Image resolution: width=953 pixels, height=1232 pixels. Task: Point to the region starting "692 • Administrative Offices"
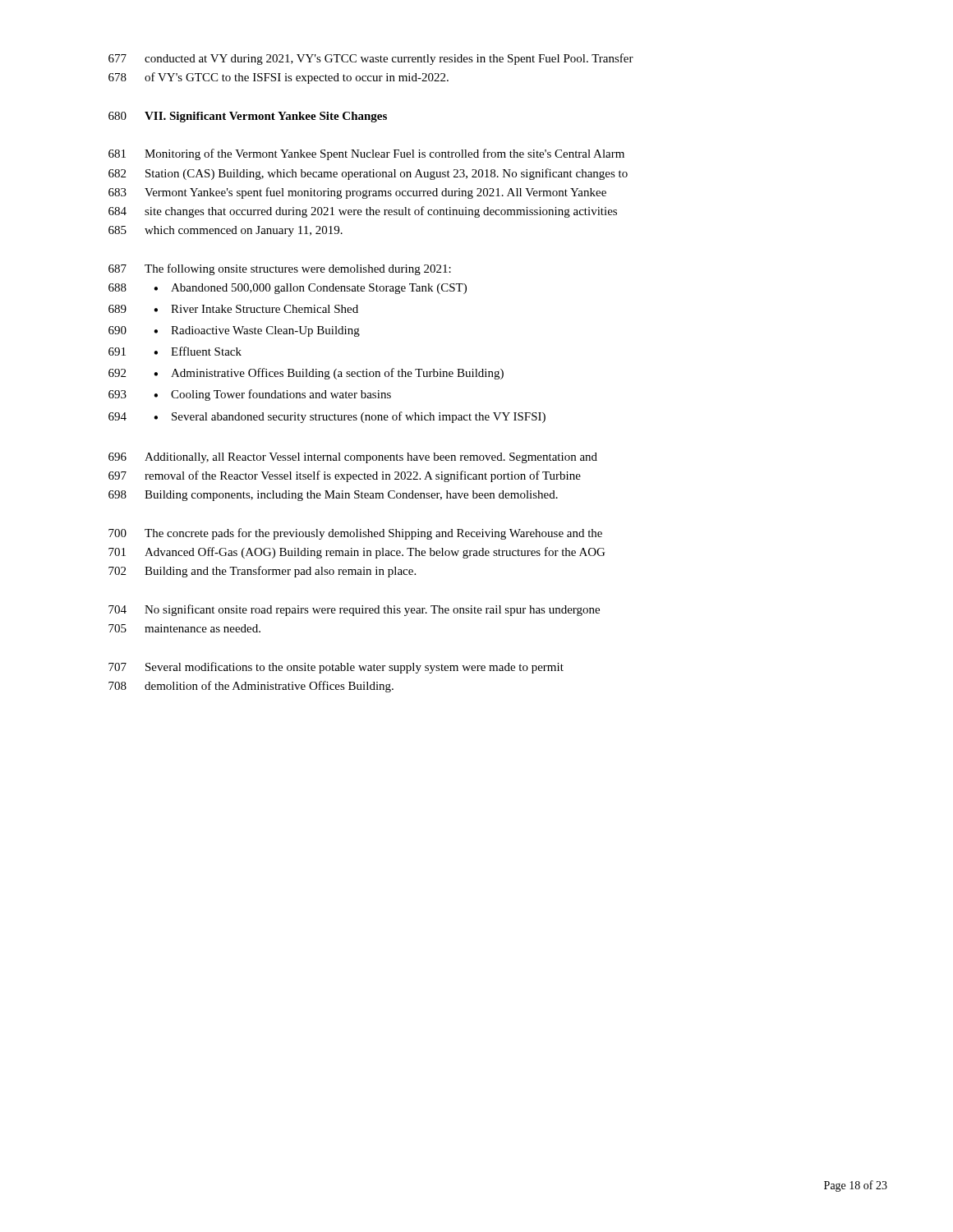[x=488, y=375]
